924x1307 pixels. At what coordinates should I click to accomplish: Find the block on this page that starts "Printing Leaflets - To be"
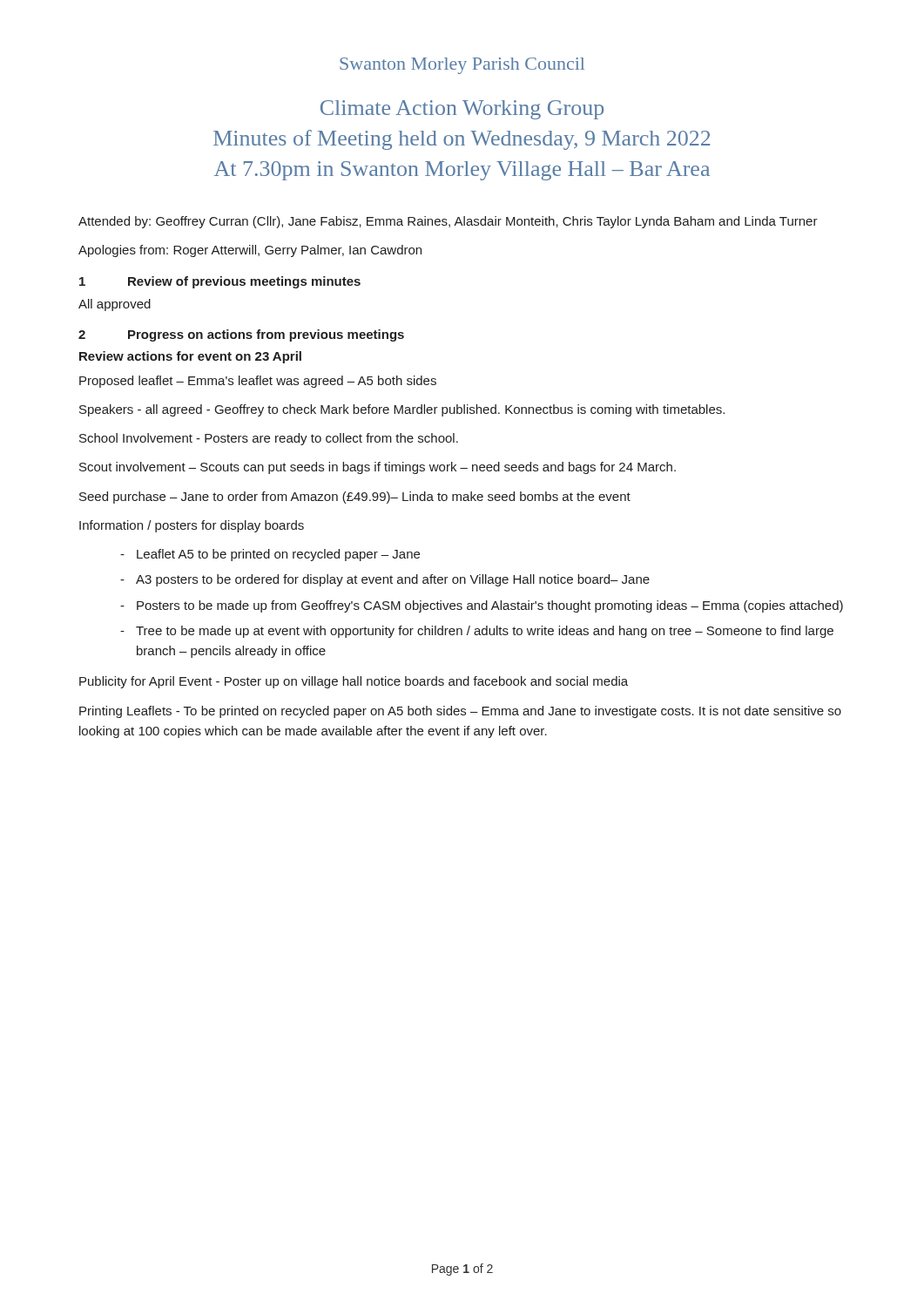tap(460, 720)
